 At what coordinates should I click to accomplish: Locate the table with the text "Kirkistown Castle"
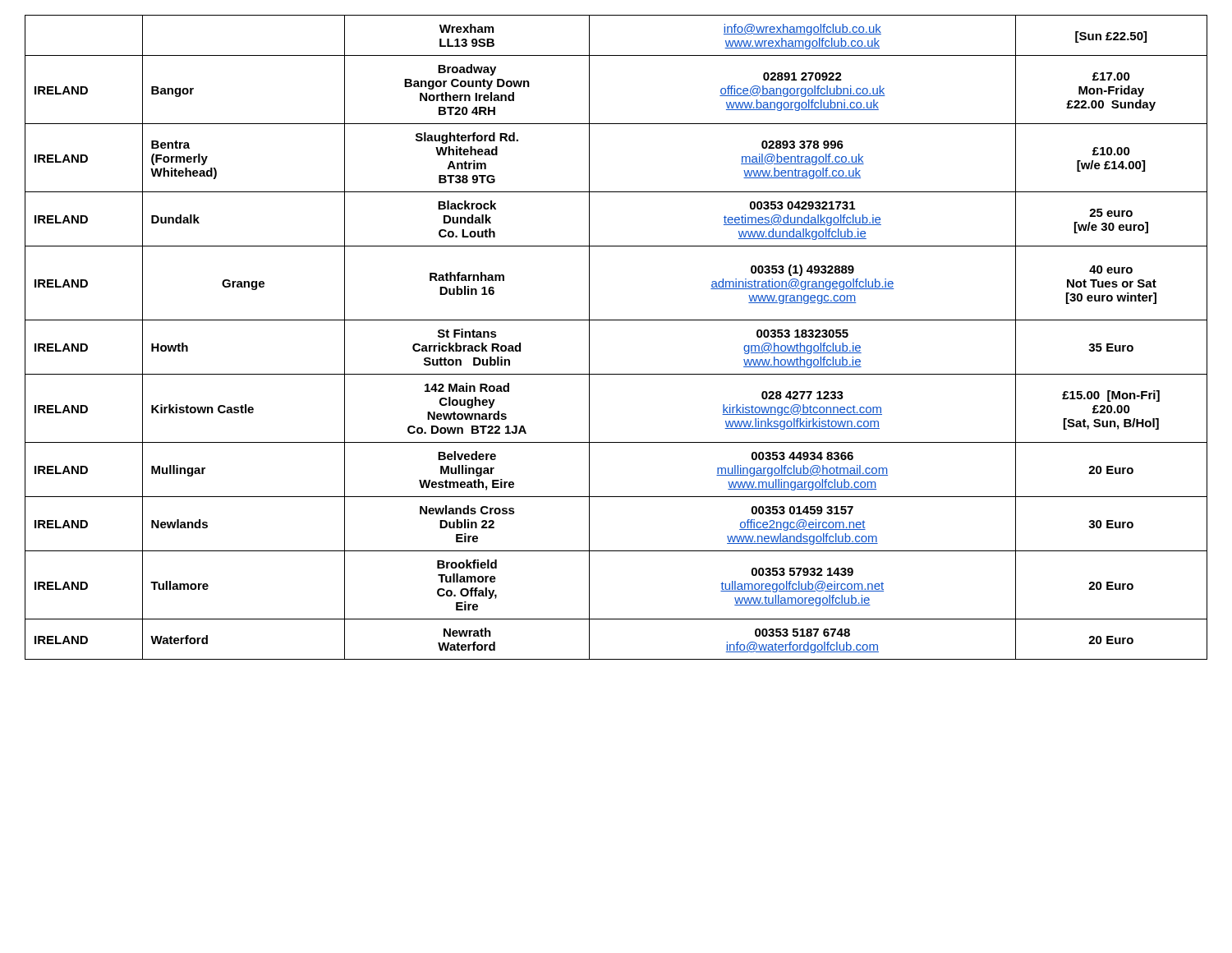point(616,337)
